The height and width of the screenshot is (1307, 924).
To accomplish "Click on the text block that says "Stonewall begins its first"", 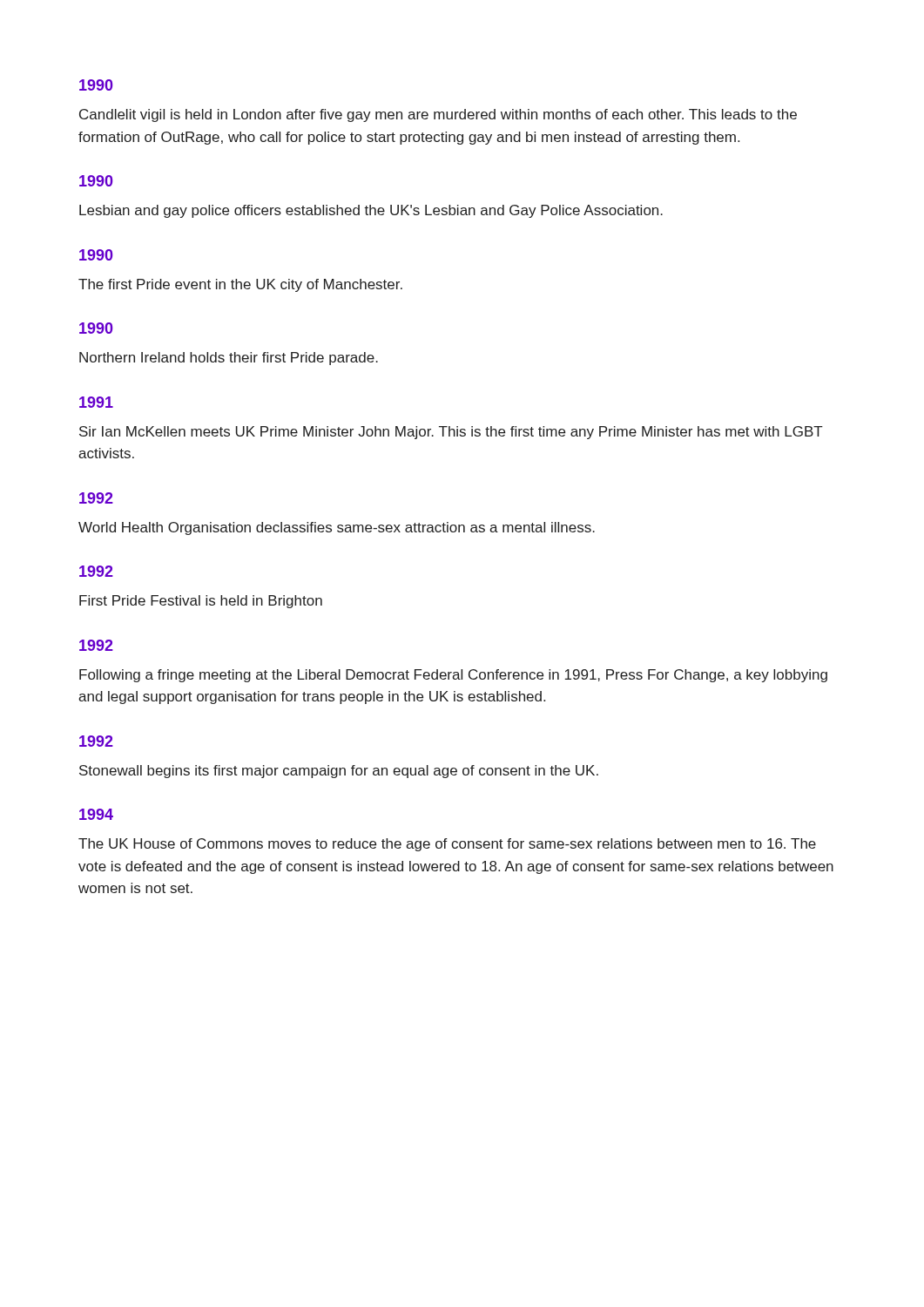I will [339, 770].
